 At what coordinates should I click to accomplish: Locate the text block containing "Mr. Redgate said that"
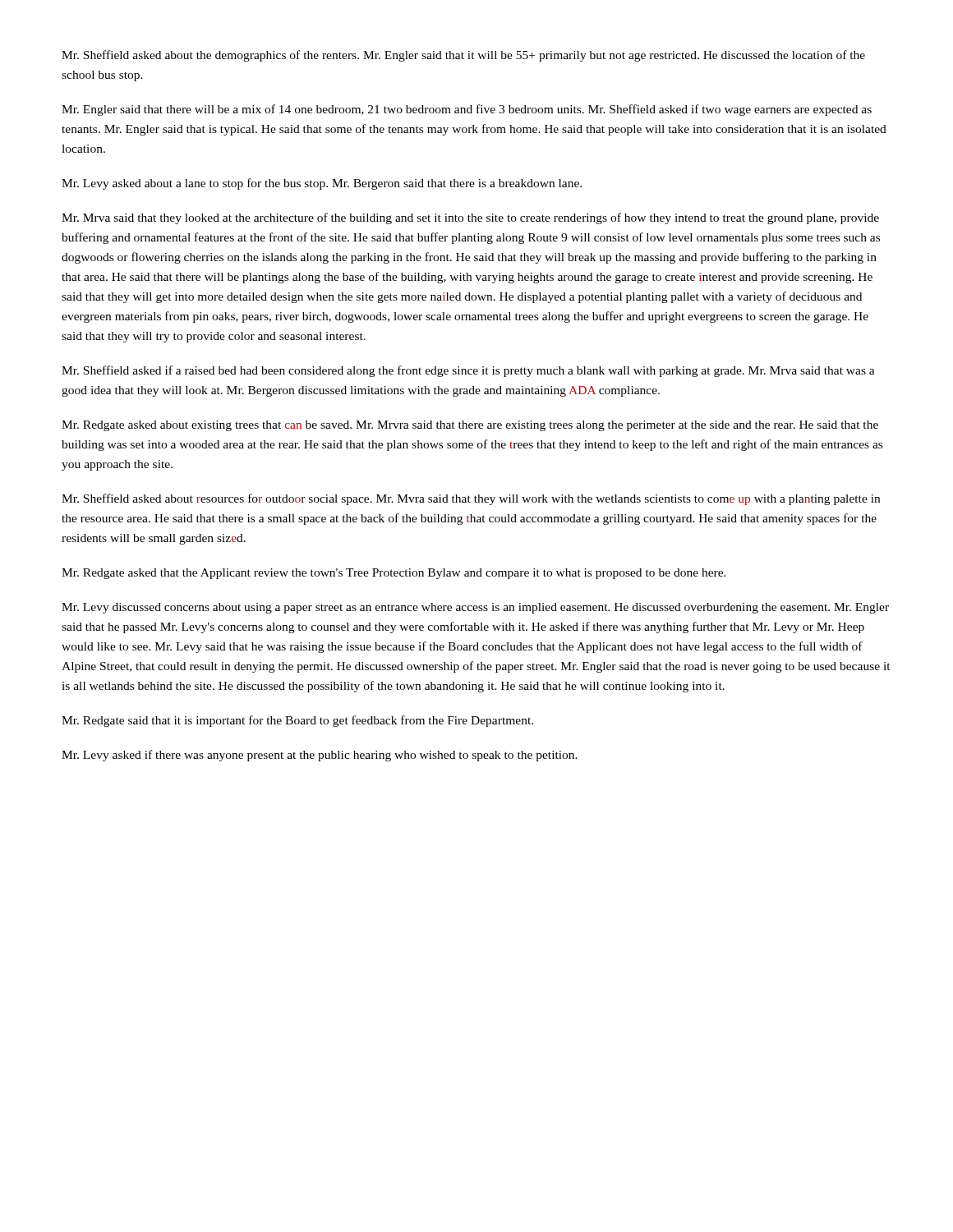click(298, 720)
